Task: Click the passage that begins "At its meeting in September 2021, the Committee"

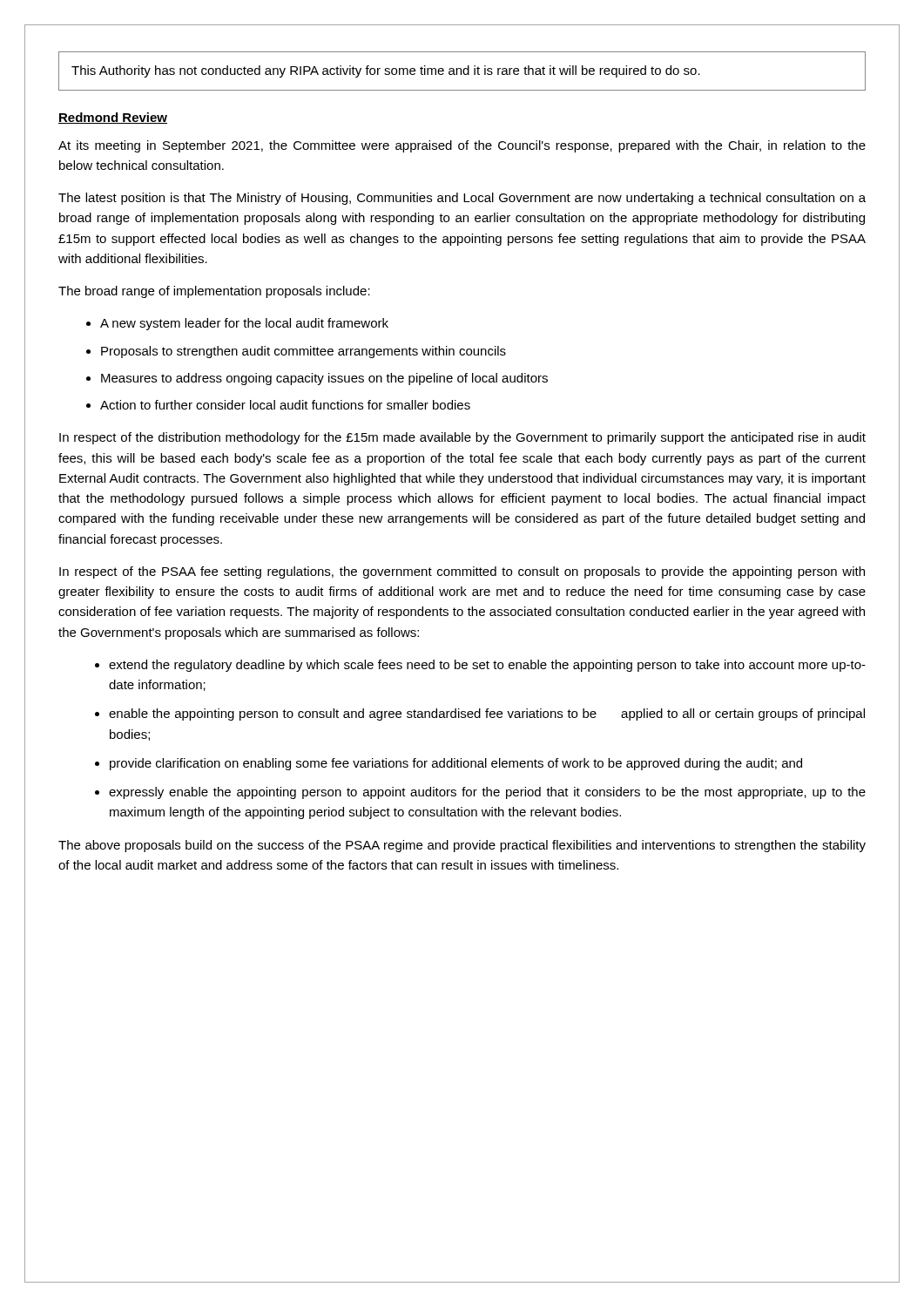Action: click(462, 155)
